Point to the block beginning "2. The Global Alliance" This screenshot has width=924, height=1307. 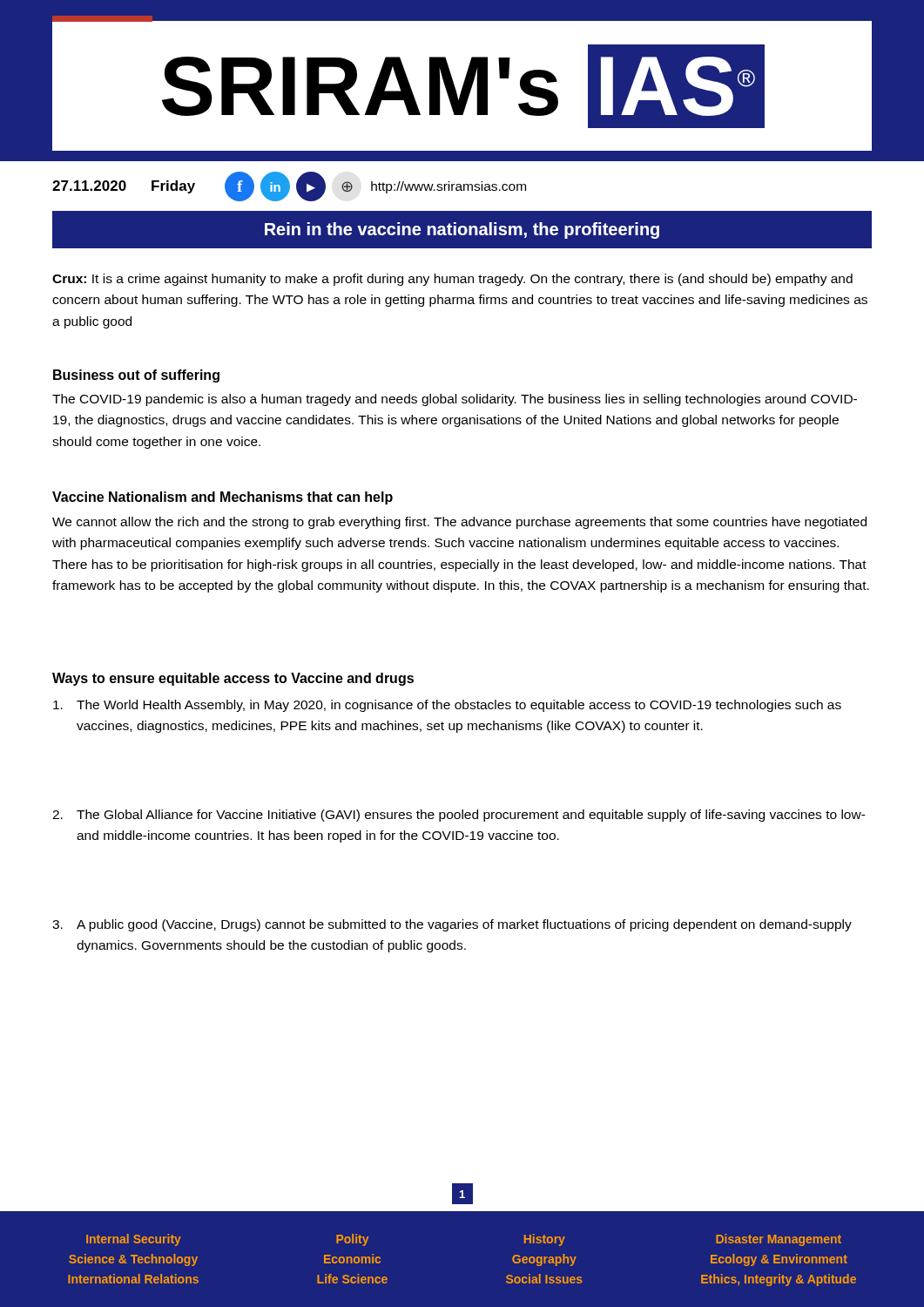click(x=462, y=826)
